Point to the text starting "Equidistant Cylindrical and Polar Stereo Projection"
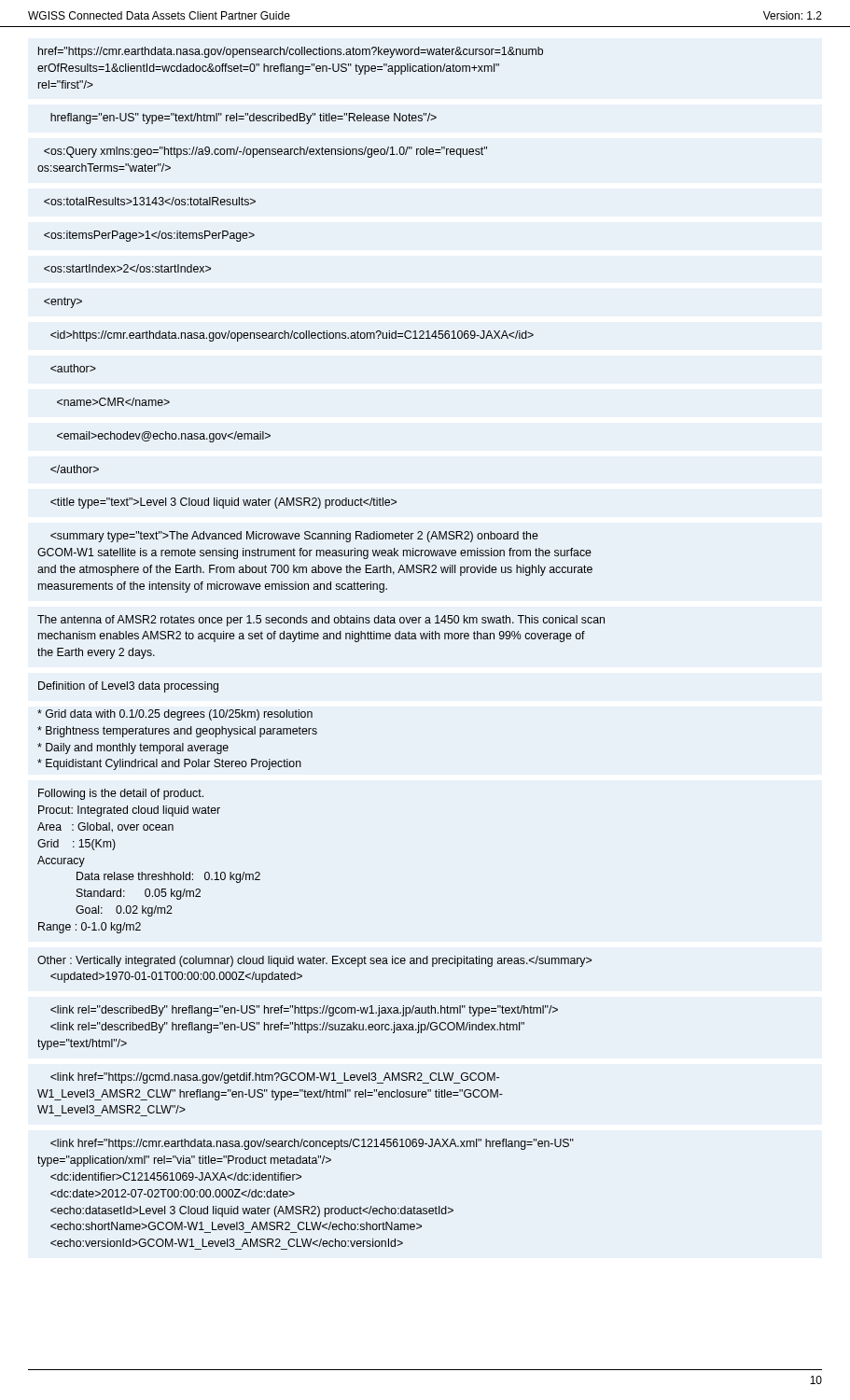The height and width of the screenshot is (1400, 850). click(169, 764)
